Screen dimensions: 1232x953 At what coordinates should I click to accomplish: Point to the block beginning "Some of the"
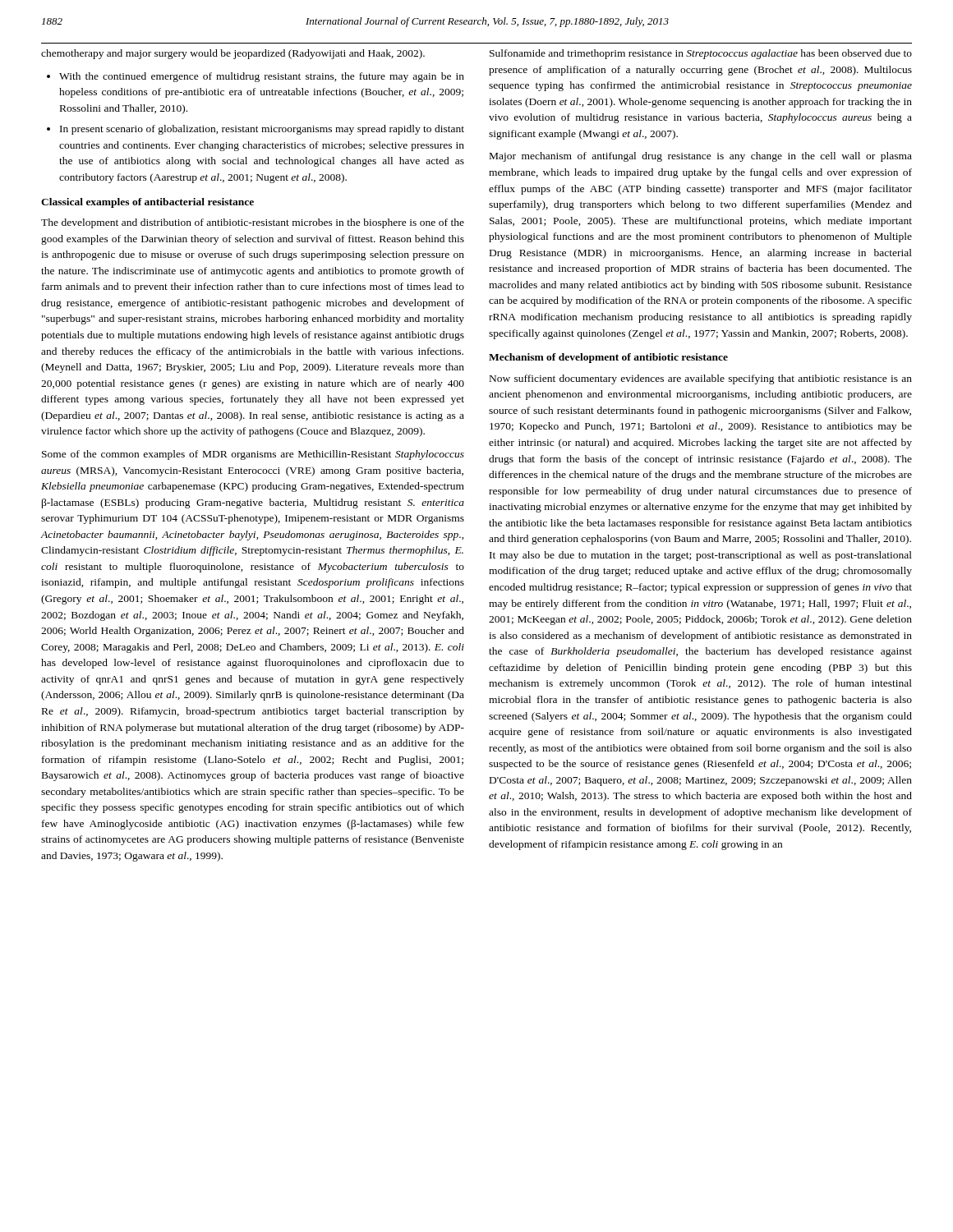[253, 655]
